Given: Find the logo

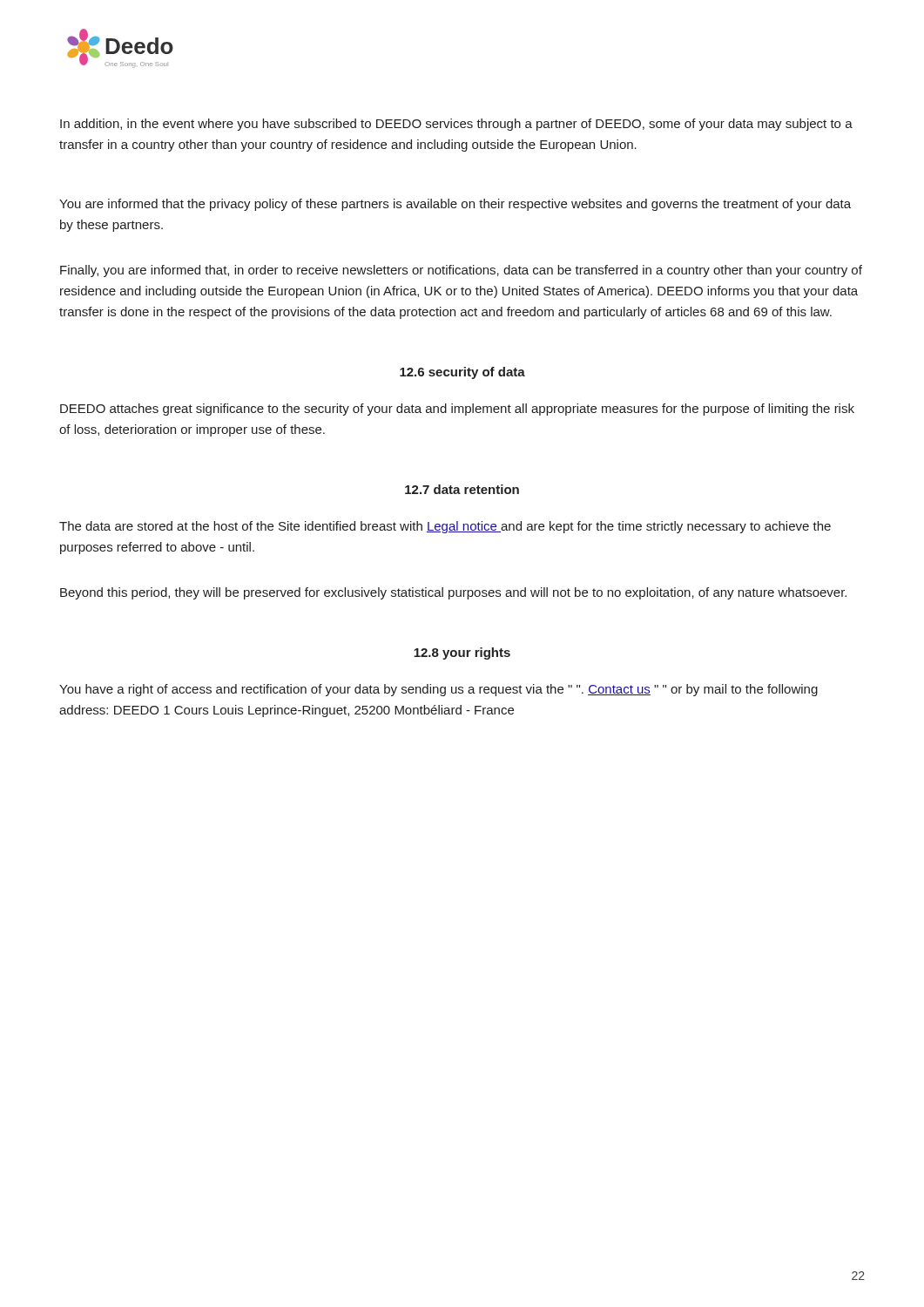Looking at the screenshot, I should click(x=129, y=53).
